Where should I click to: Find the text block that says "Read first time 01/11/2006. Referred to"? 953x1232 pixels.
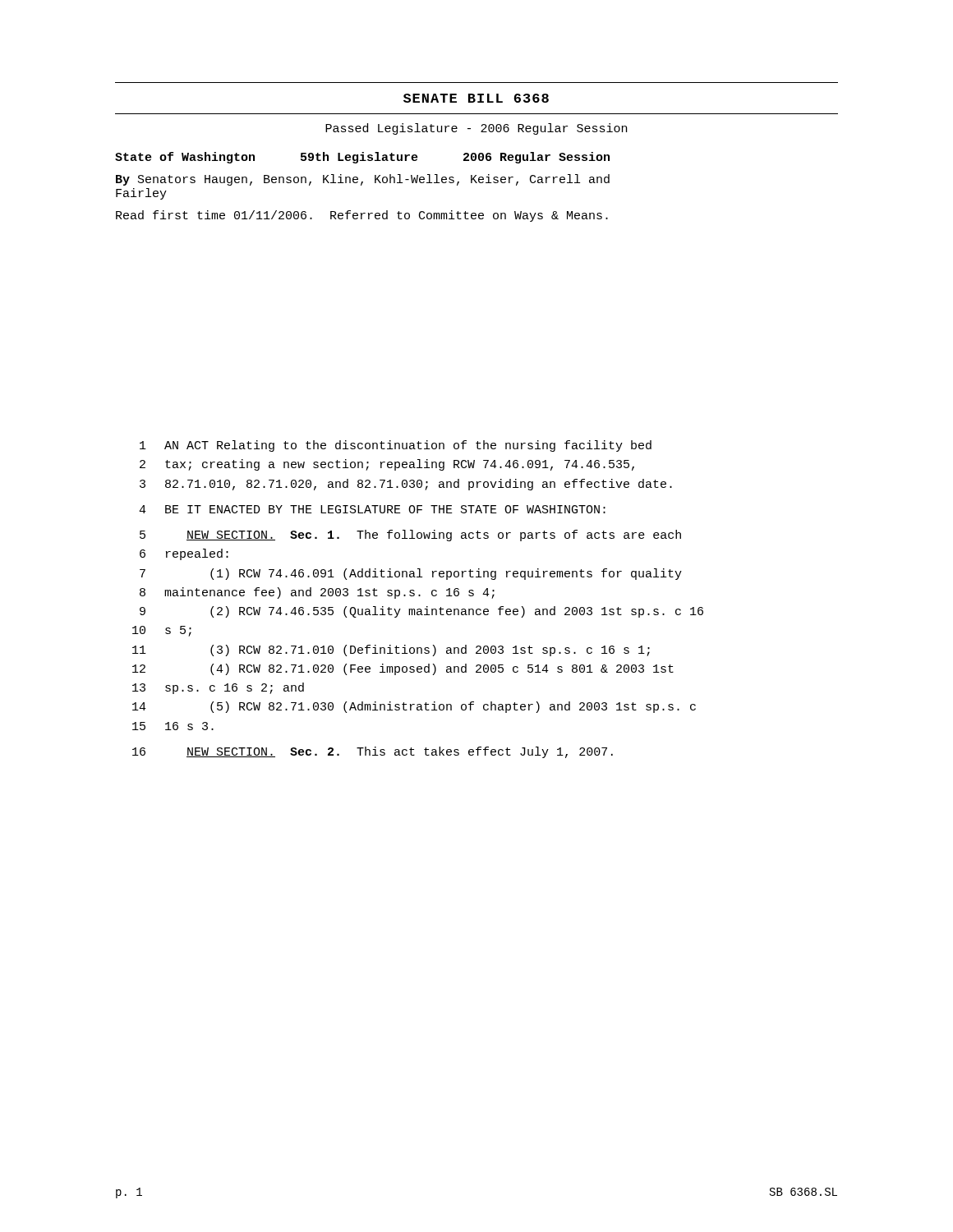pyautogui.click(x=363, y=216)
